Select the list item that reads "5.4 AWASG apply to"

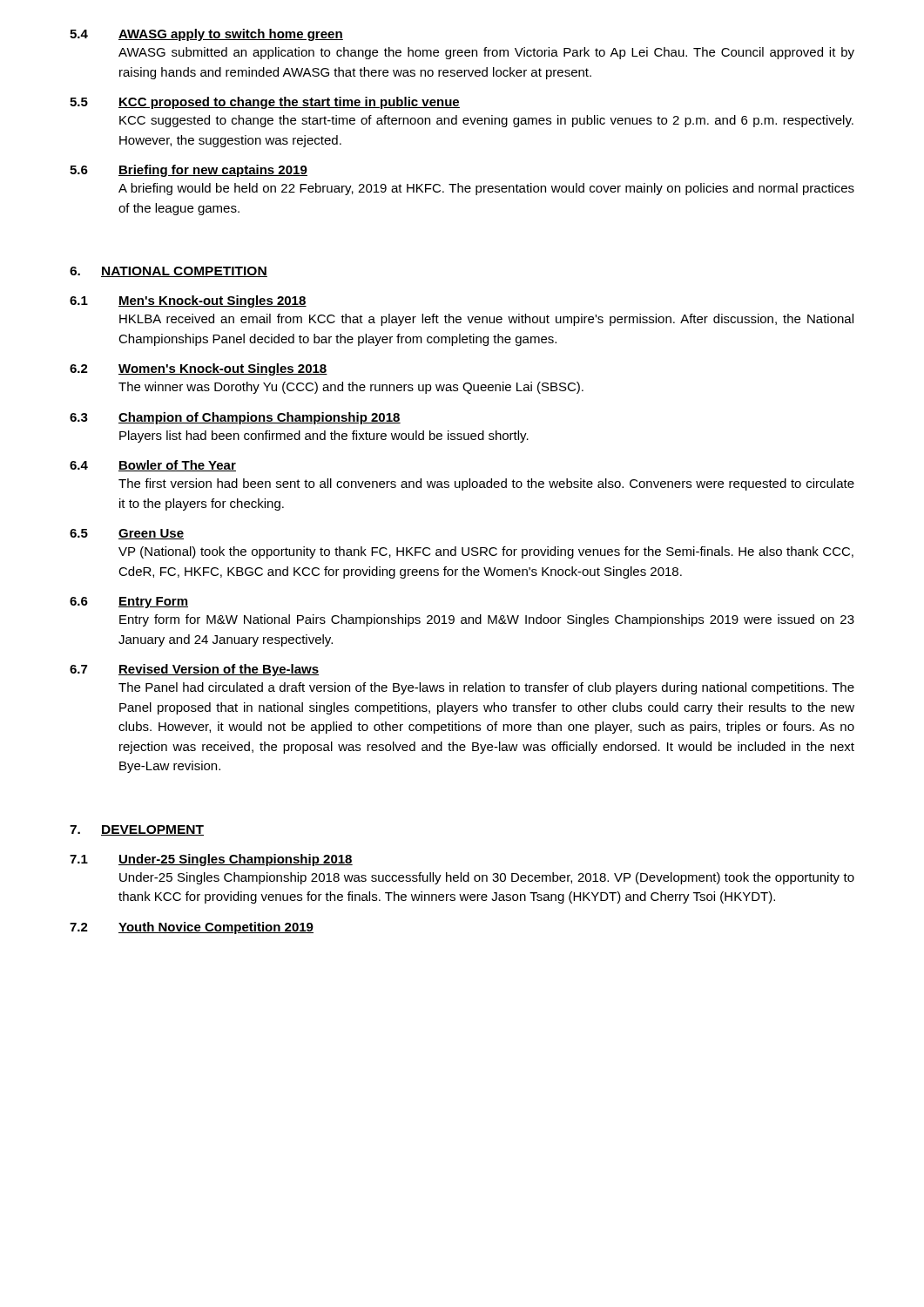point(462,54)
